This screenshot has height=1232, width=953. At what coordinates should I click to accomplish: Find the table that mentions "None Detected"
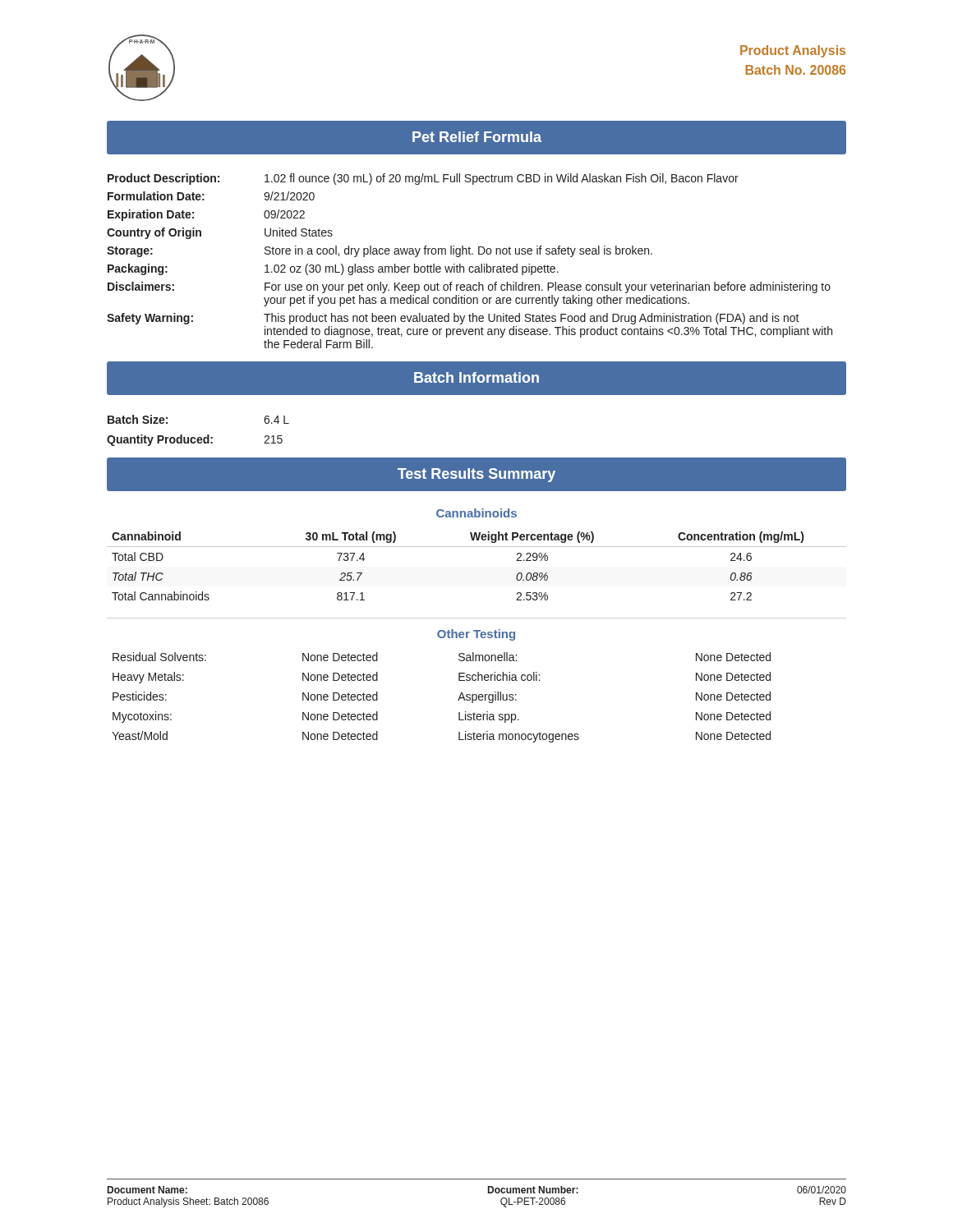point(476,696)
